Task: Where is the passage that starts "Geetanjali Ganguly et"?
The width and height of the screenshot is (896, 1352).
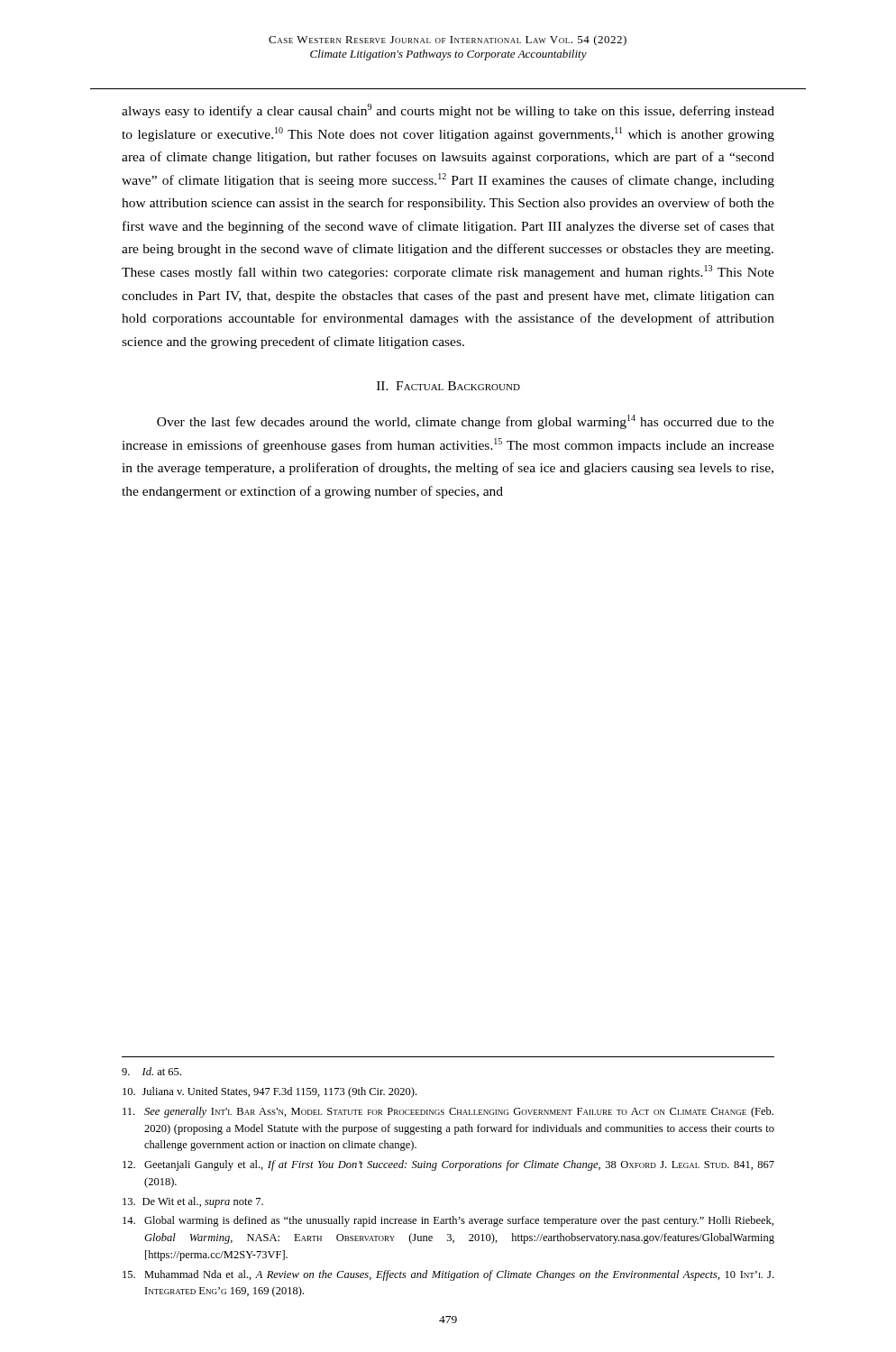Action: click(x=448, y=1173)
